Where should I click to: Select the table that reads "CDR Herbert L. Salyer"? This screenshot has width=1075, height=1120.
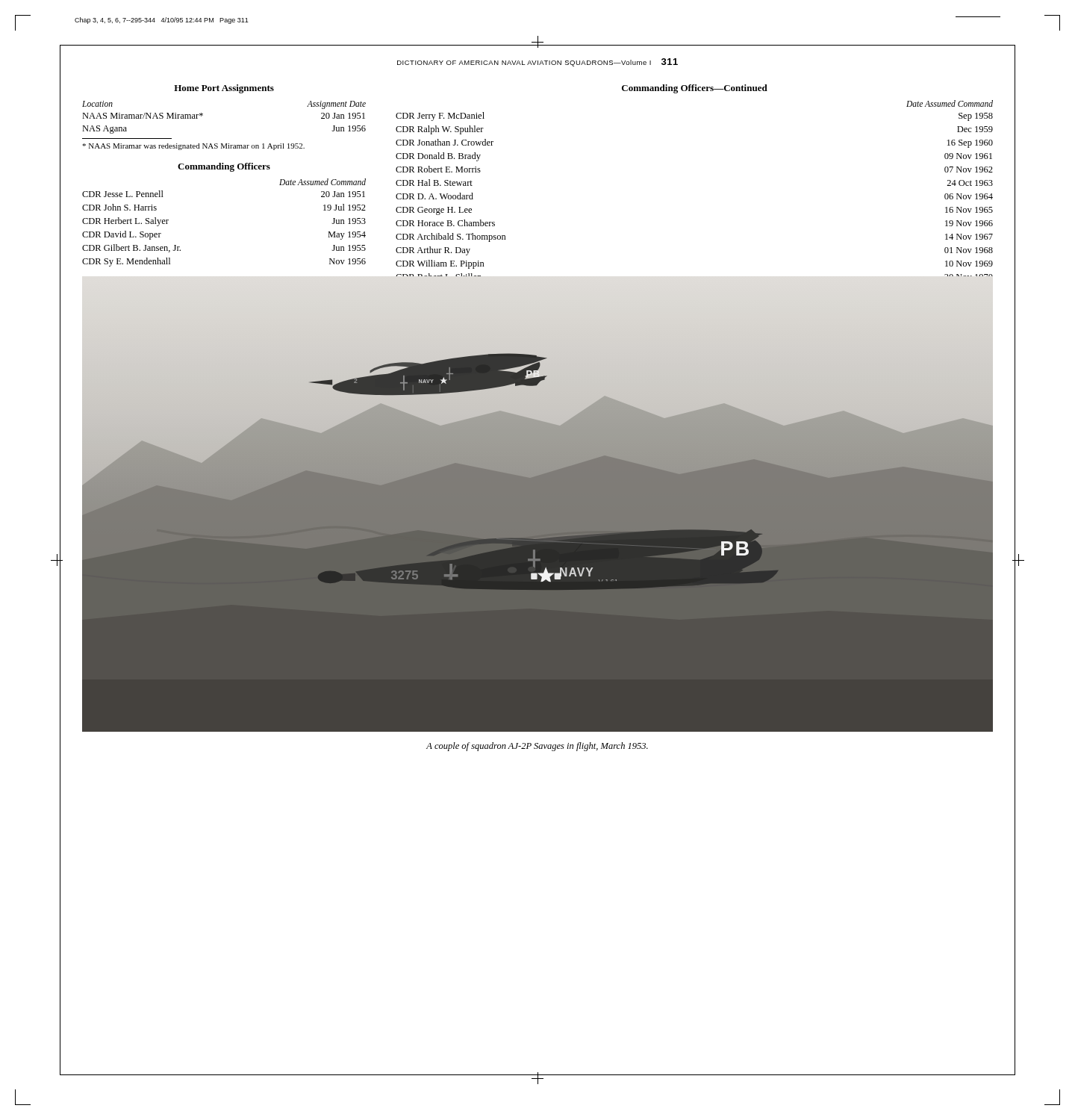[x=224, y=222]
